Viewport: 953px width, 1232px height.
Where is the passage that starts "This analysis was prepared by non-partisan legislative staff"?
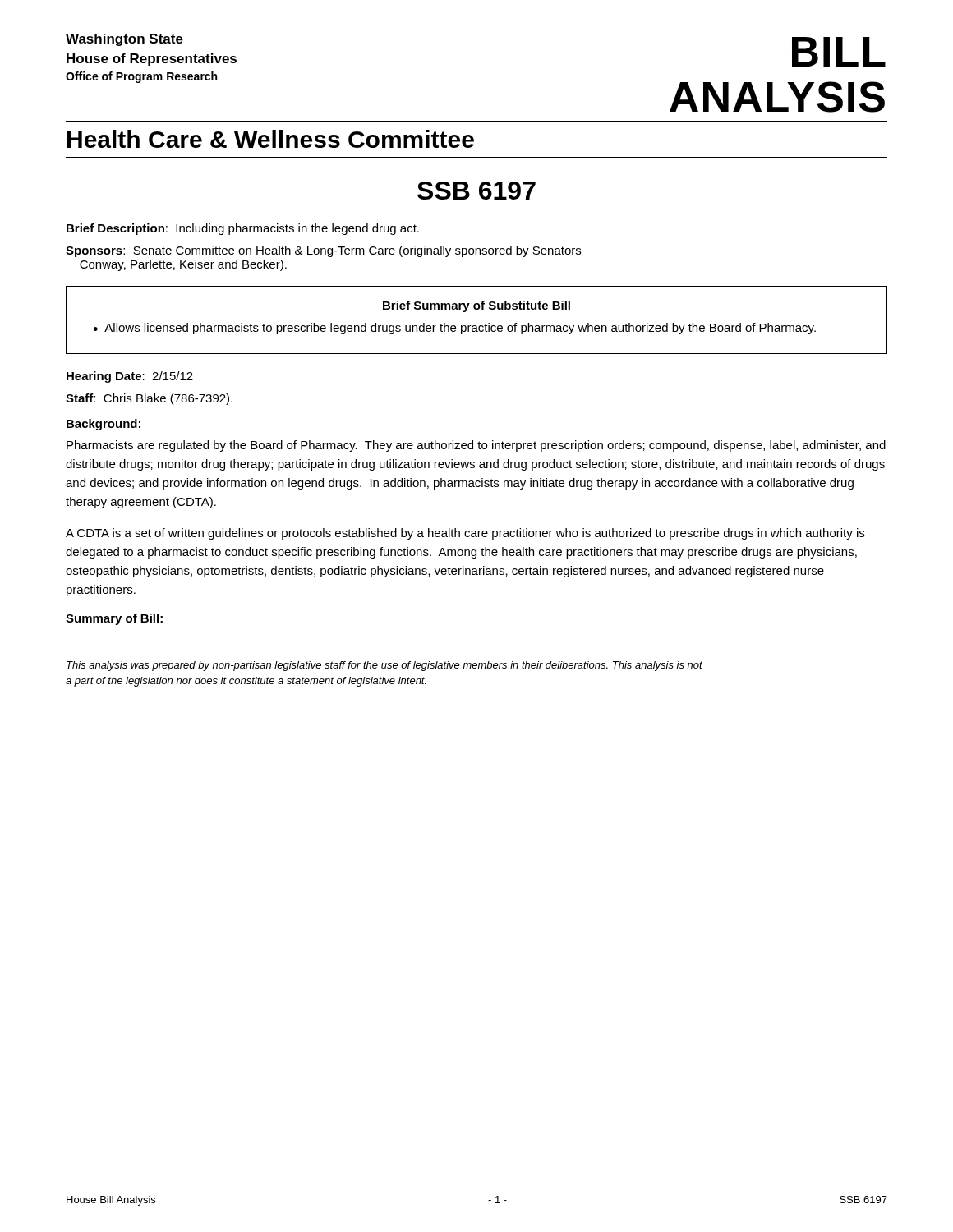click(x=384, y=673)
